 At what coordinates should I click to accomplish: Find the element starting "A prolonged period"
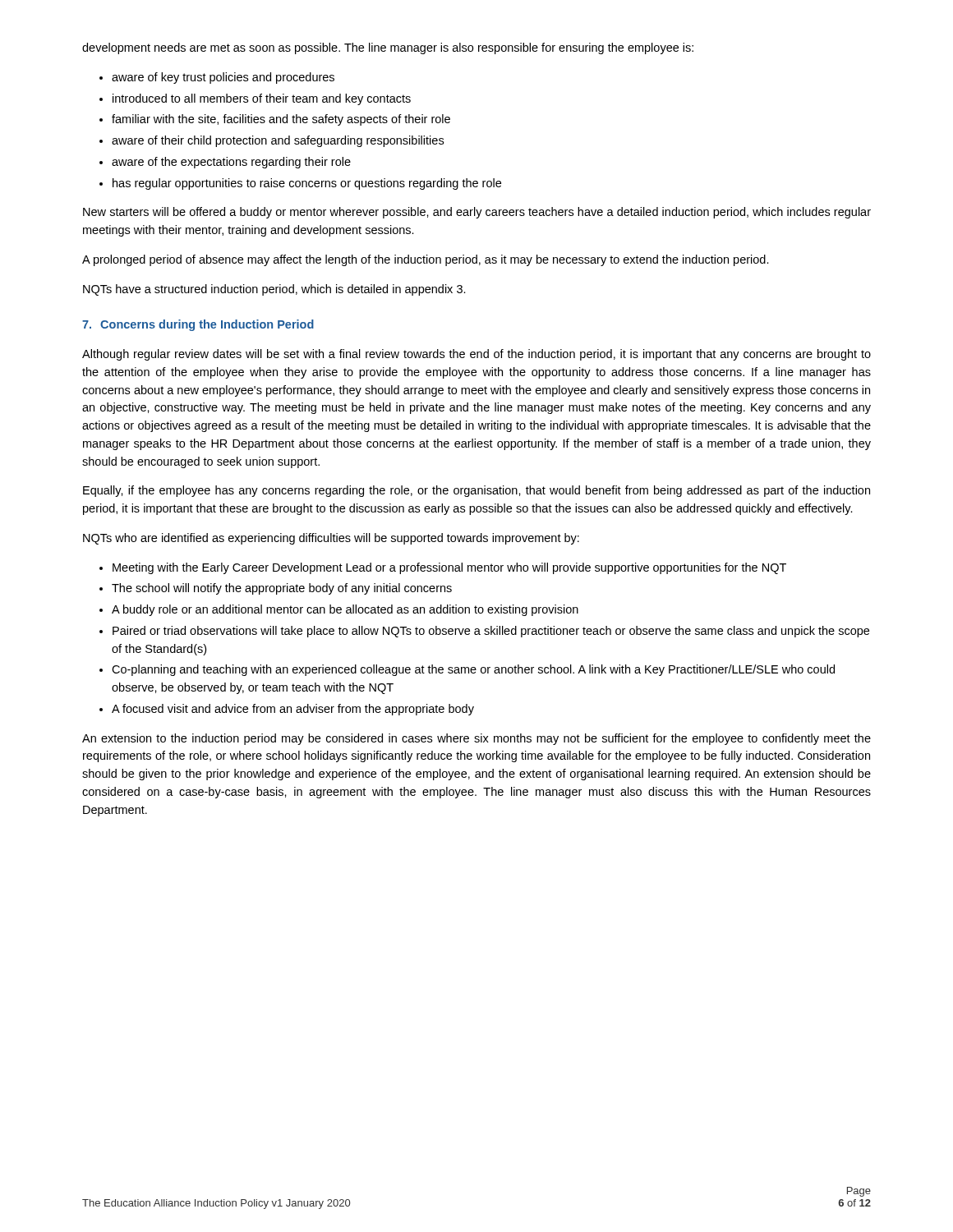click(476, 260)
